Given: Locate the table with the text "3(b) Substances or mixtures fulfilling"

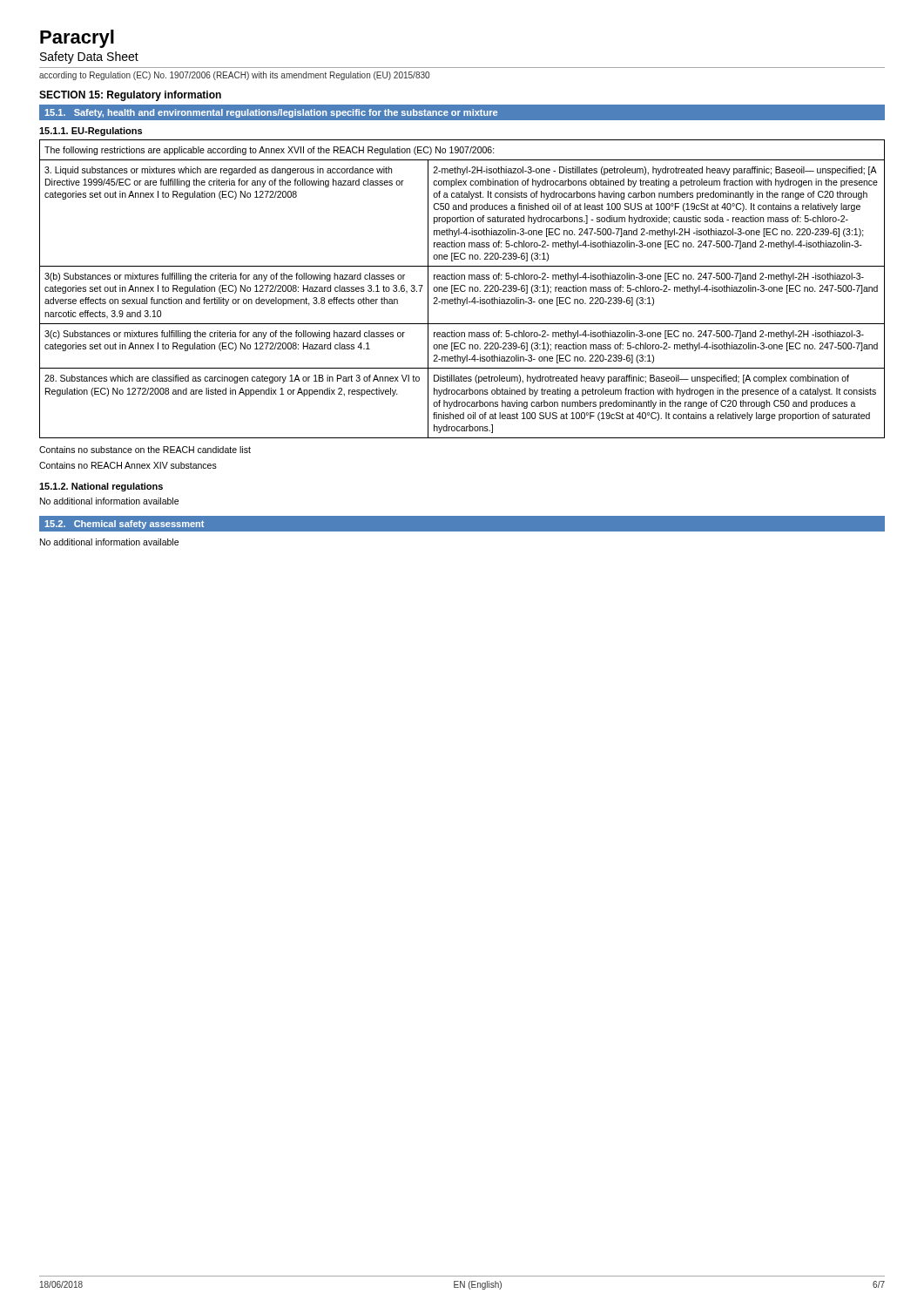Looking at the screenshot, I should tap(462, 289).
